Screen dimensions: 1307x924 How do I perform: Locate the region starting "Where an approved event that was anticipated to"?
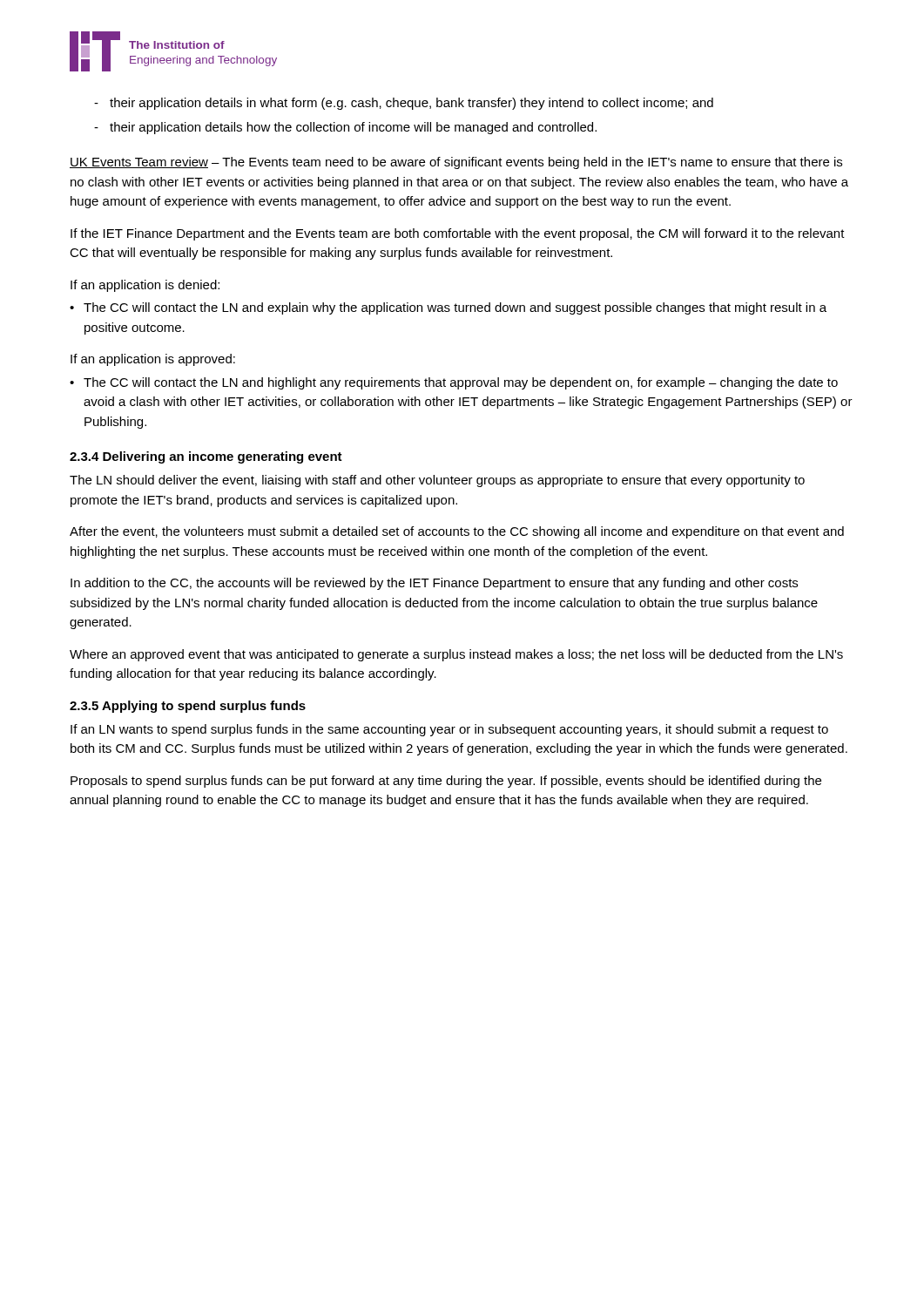(x=457, y=663)
